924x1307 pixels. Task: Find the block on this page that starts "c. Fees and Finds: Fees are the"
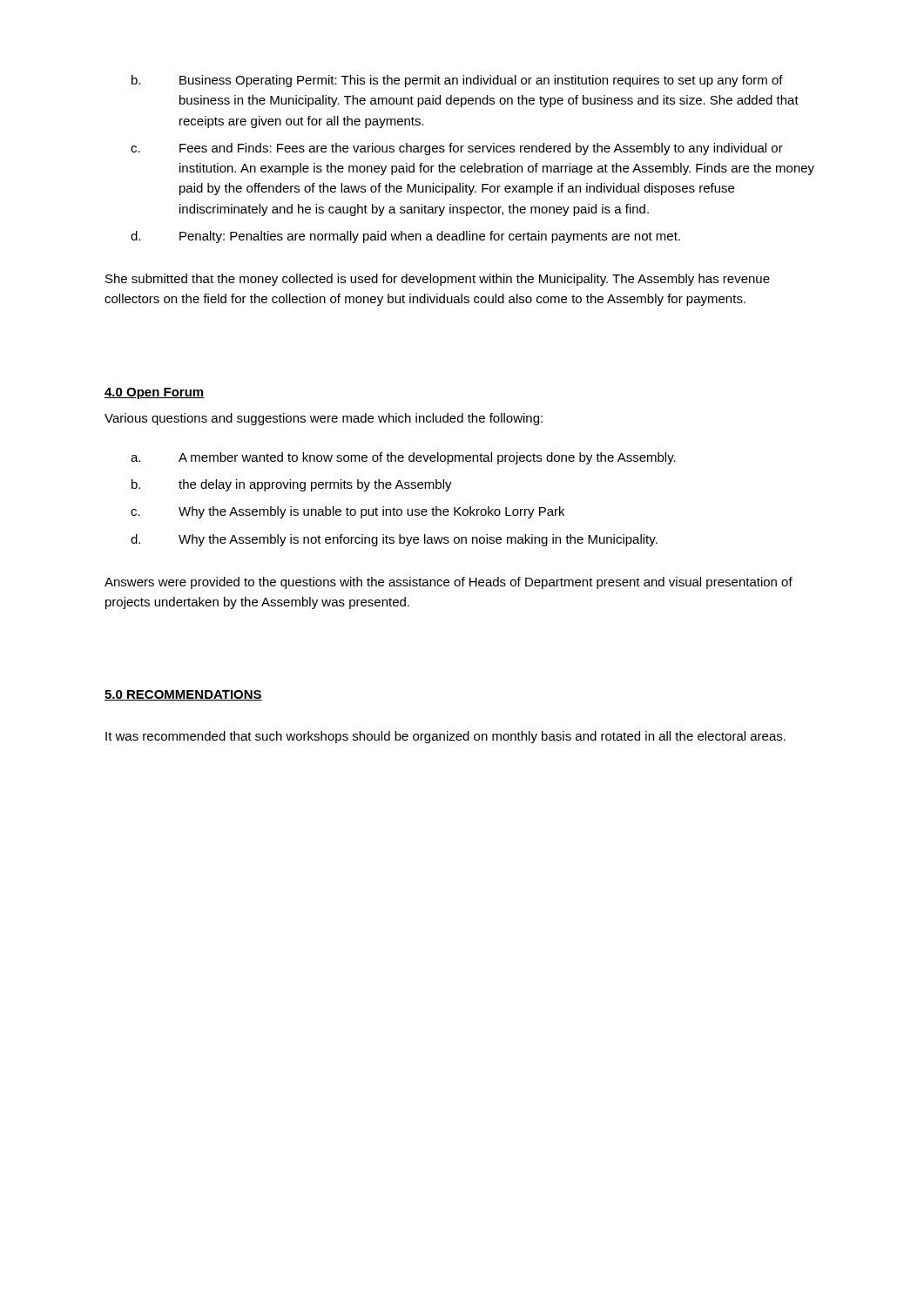(462, 178)
